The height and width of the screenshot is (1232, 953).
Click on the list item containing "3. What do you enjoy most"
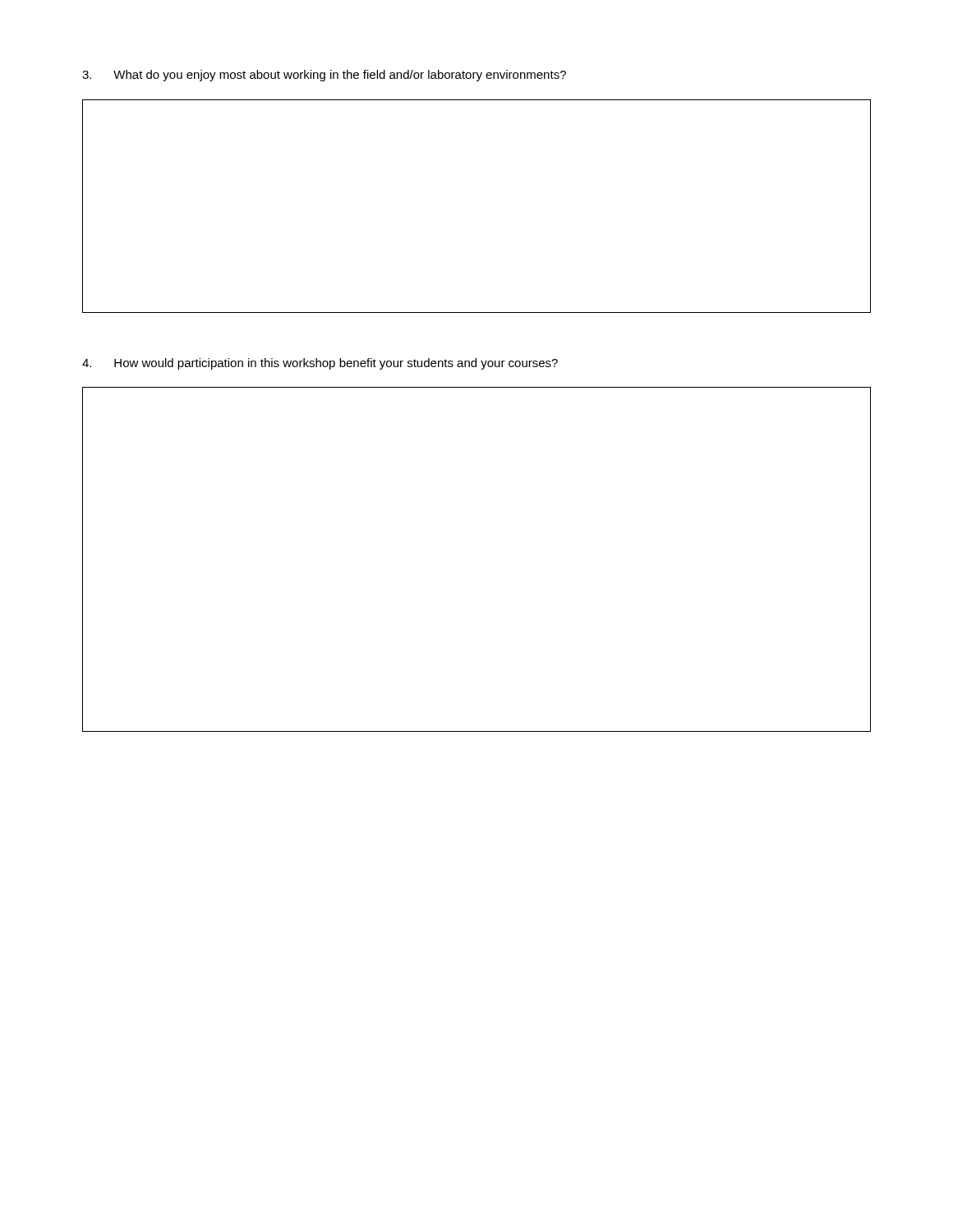(x=324, y=75)
